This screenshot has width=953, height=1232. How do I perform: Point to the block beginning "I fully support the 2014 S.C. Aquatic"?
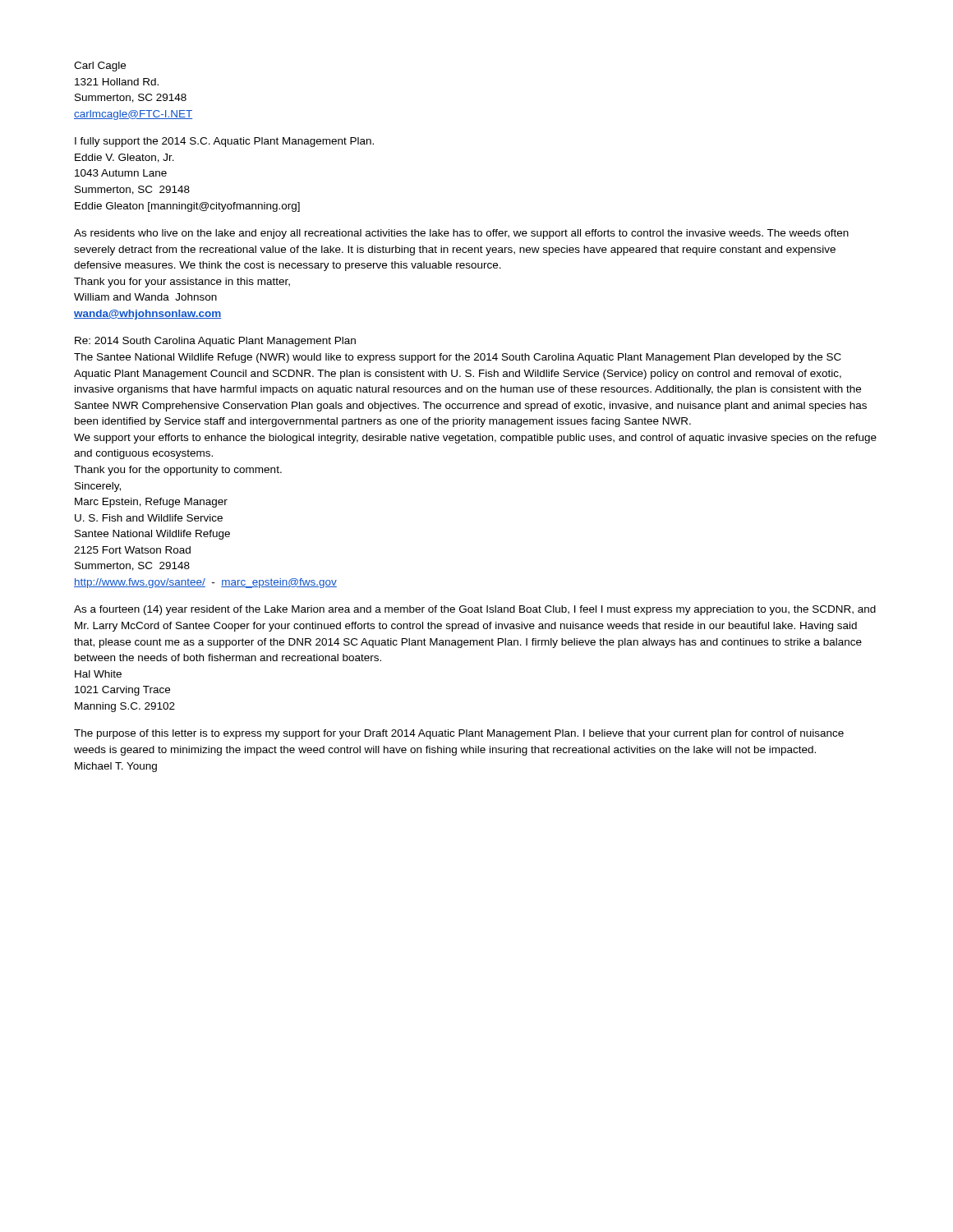224,142
